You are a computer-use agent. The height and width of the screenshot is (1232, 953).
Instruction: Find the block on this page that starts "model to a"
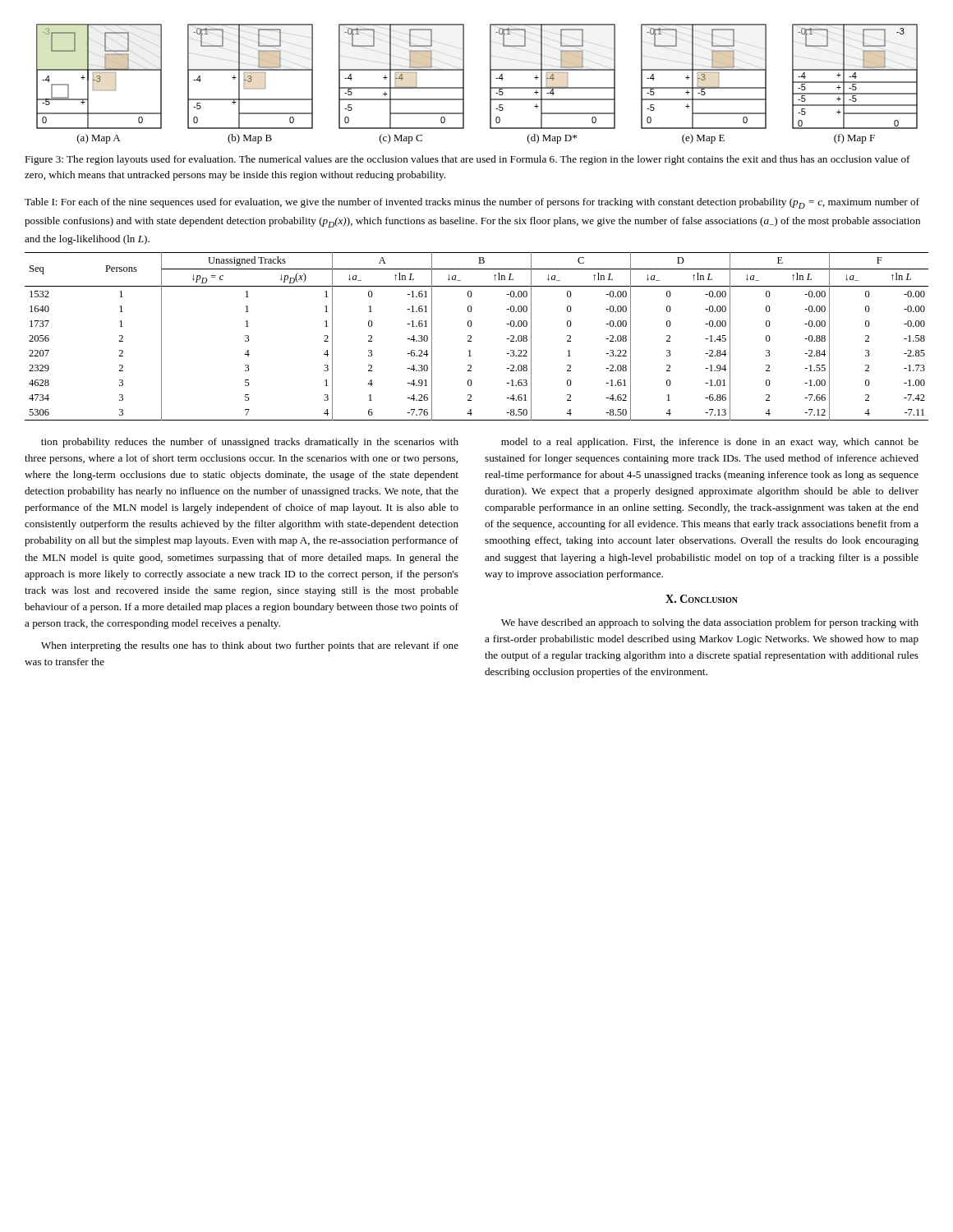pyautogui.click(x=702, y=508)
